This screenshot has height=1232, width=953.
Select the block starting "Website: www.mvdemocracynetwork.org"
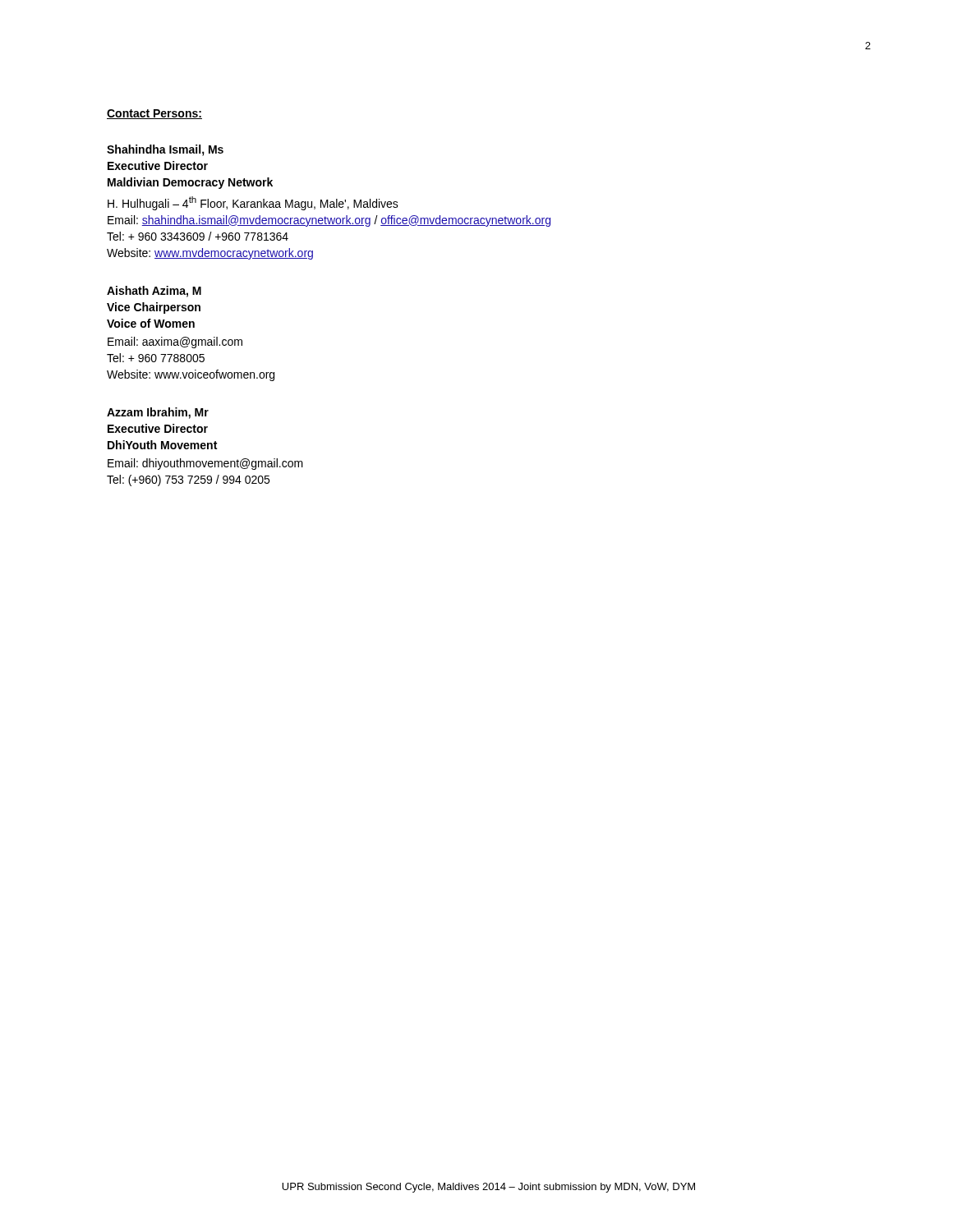(x=210, y=253)
